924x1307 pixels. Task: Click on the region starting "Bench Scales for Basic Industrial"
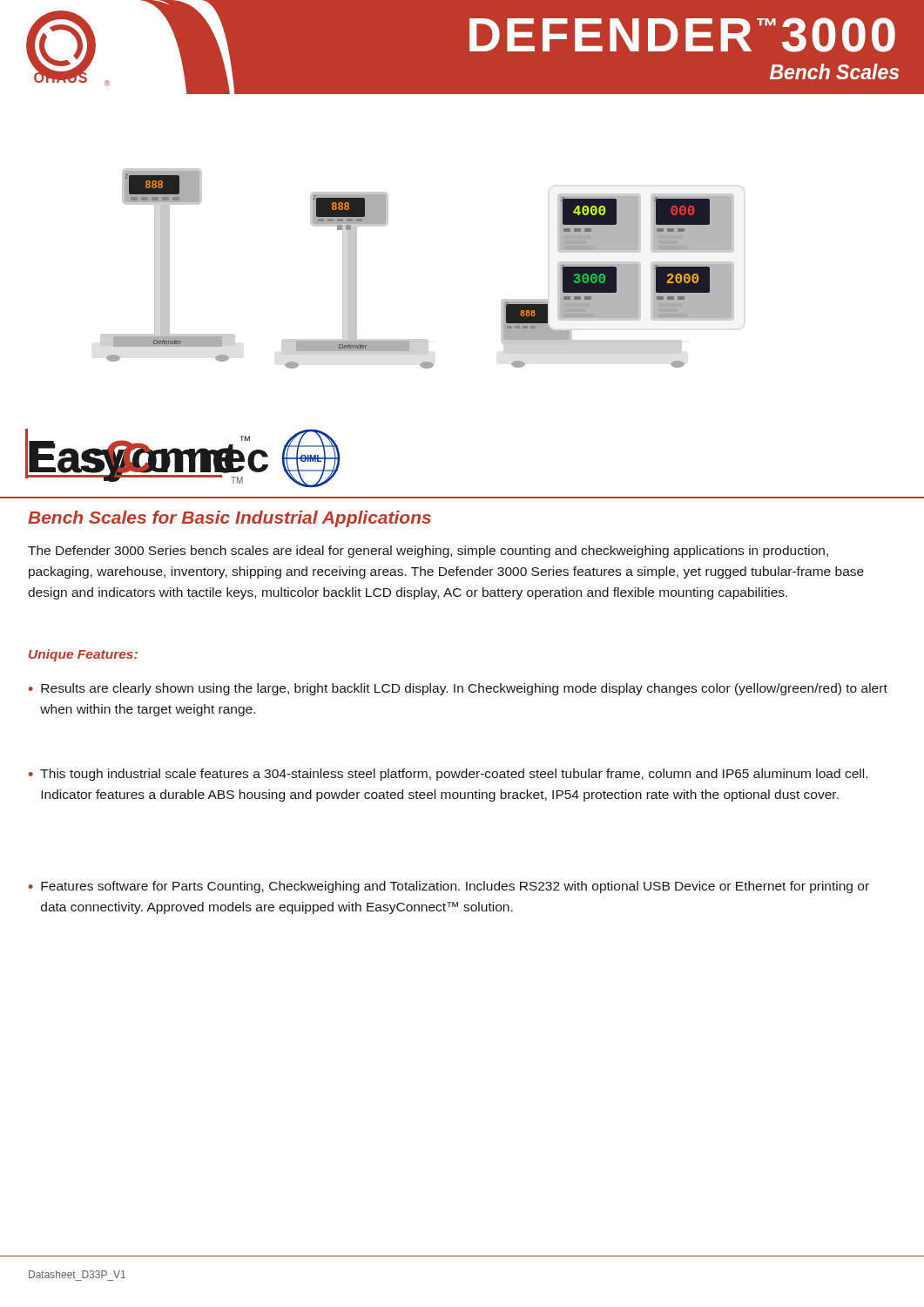tap(230, 517)
